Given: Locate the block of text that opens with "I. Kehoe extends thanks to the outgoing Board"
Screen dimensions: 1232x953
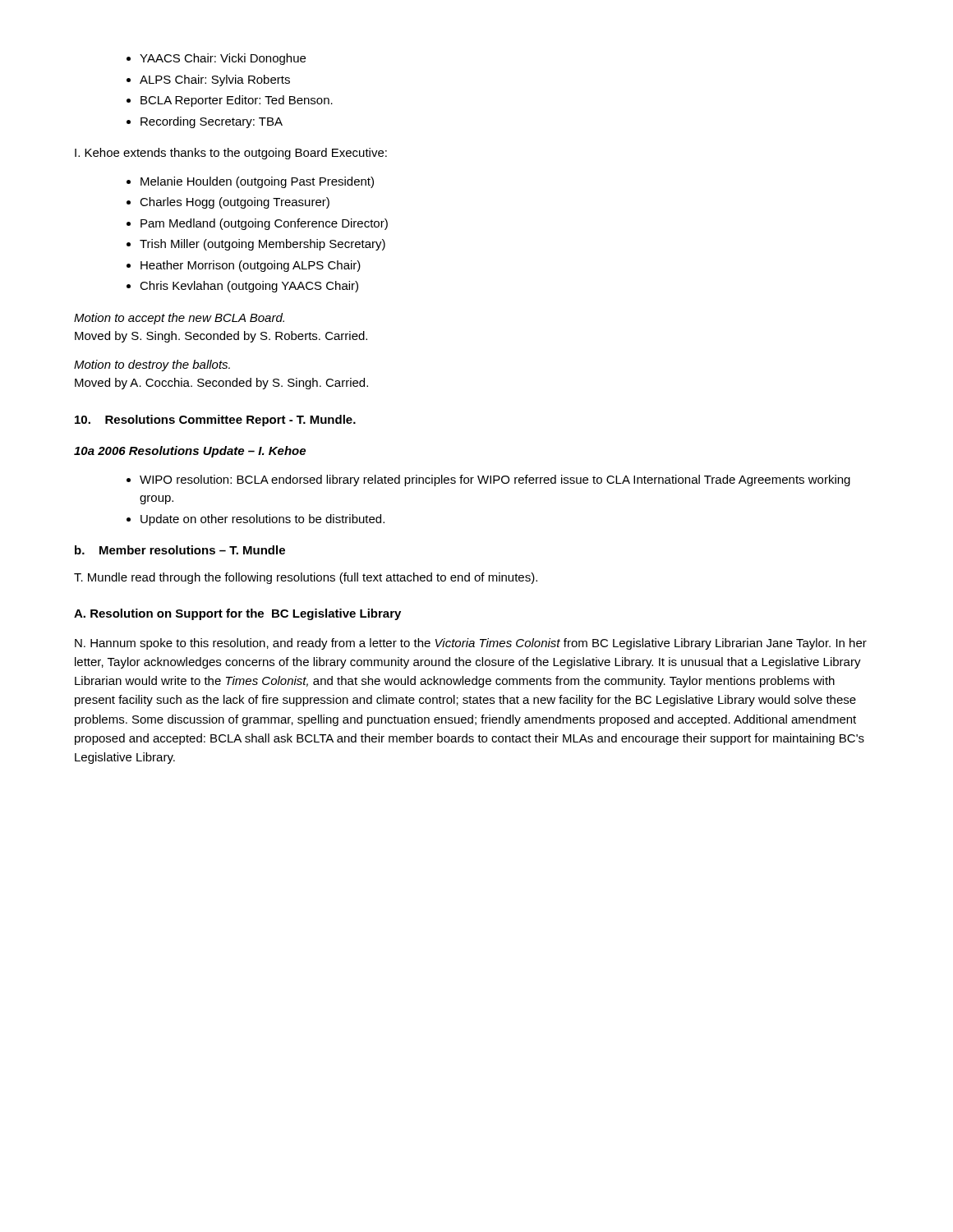Looking at the screenshot, I should tap(231, 152).
